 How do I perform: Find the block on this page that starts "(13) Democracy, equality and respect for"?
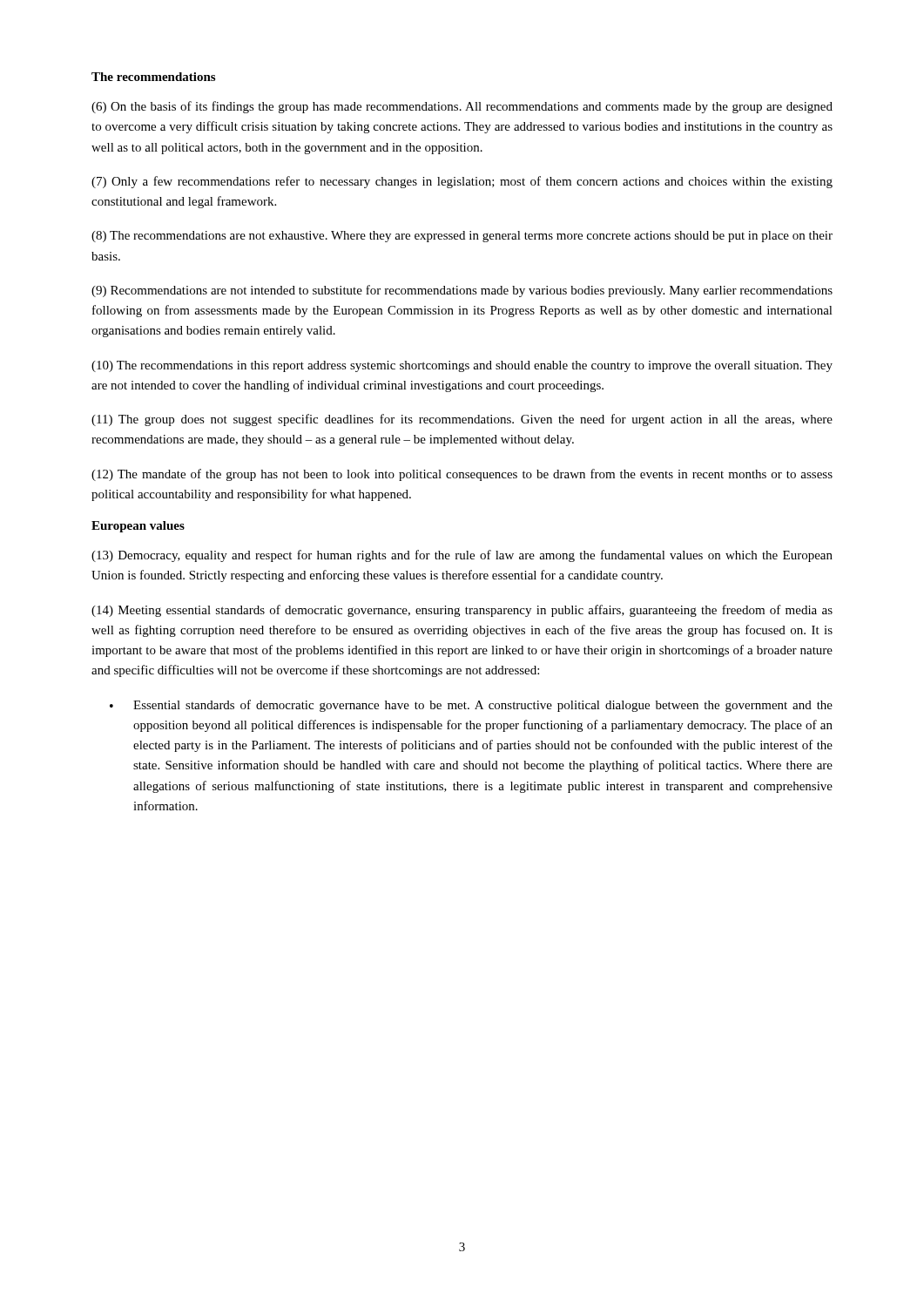tap(462, 565)
